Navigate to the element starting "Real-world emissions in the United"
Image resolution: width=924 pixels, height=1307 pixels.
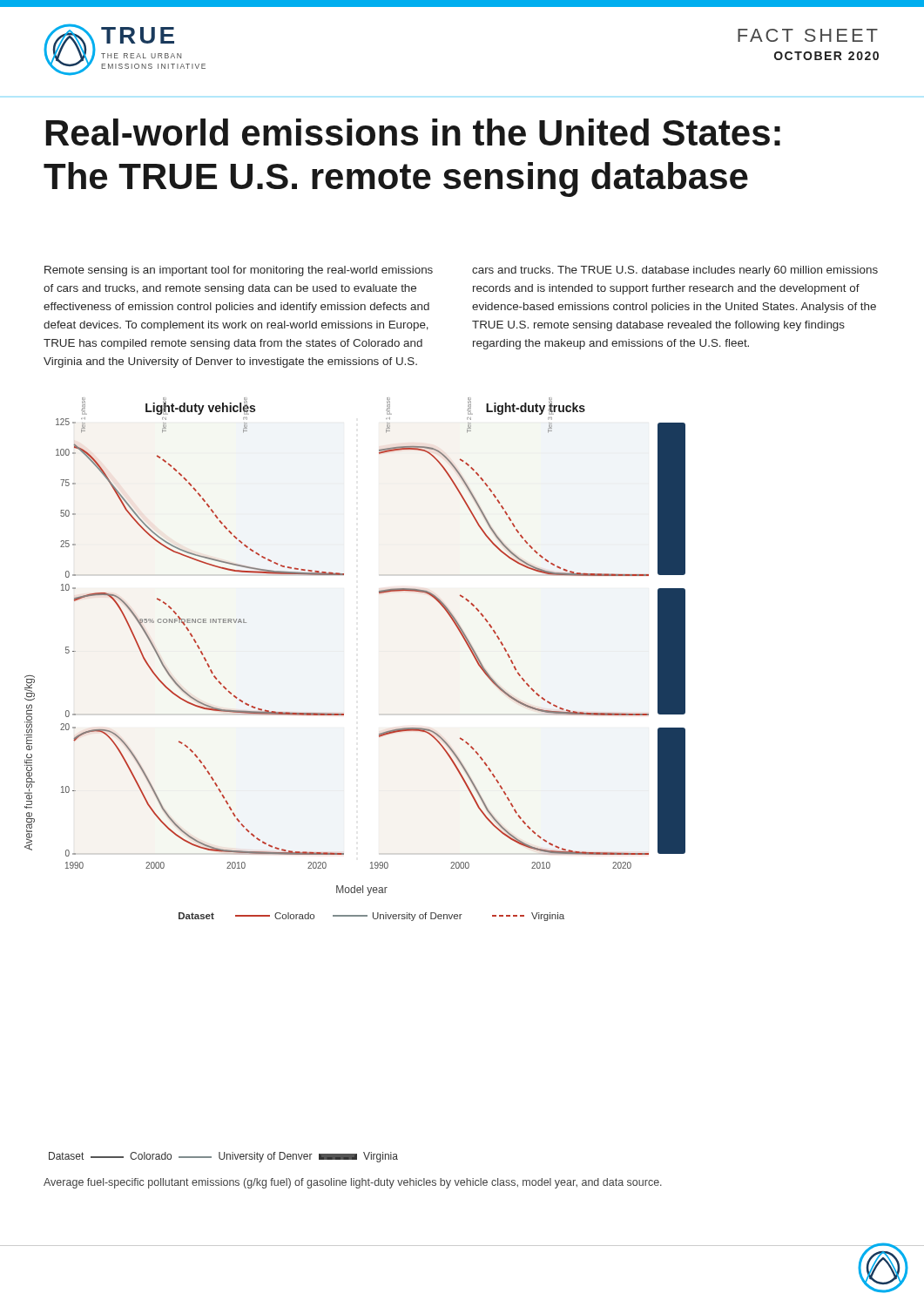point(462,155)
